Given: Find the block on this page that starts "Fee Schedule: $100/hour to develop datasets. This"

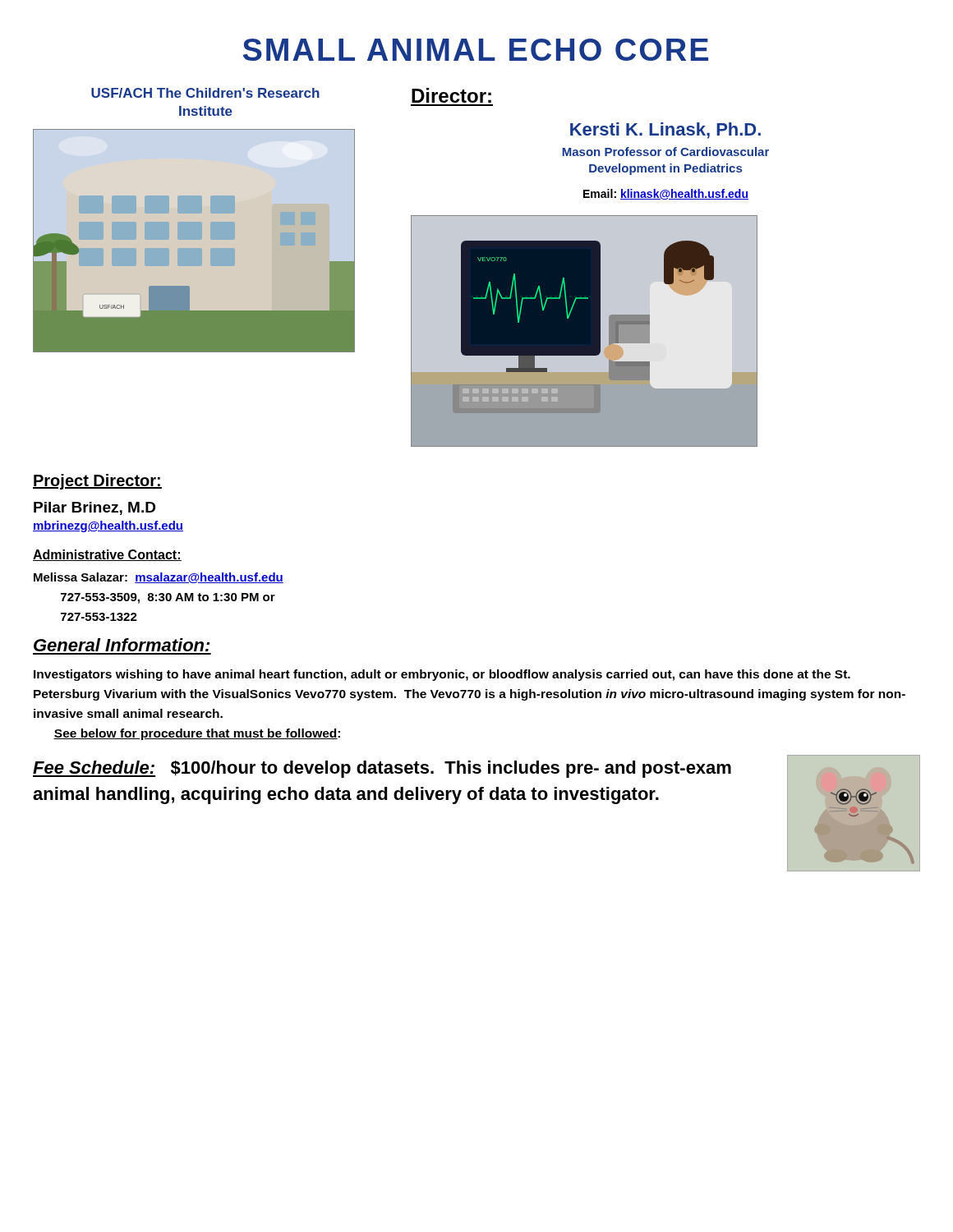Looking at the screenshot, I should (382, 781).
